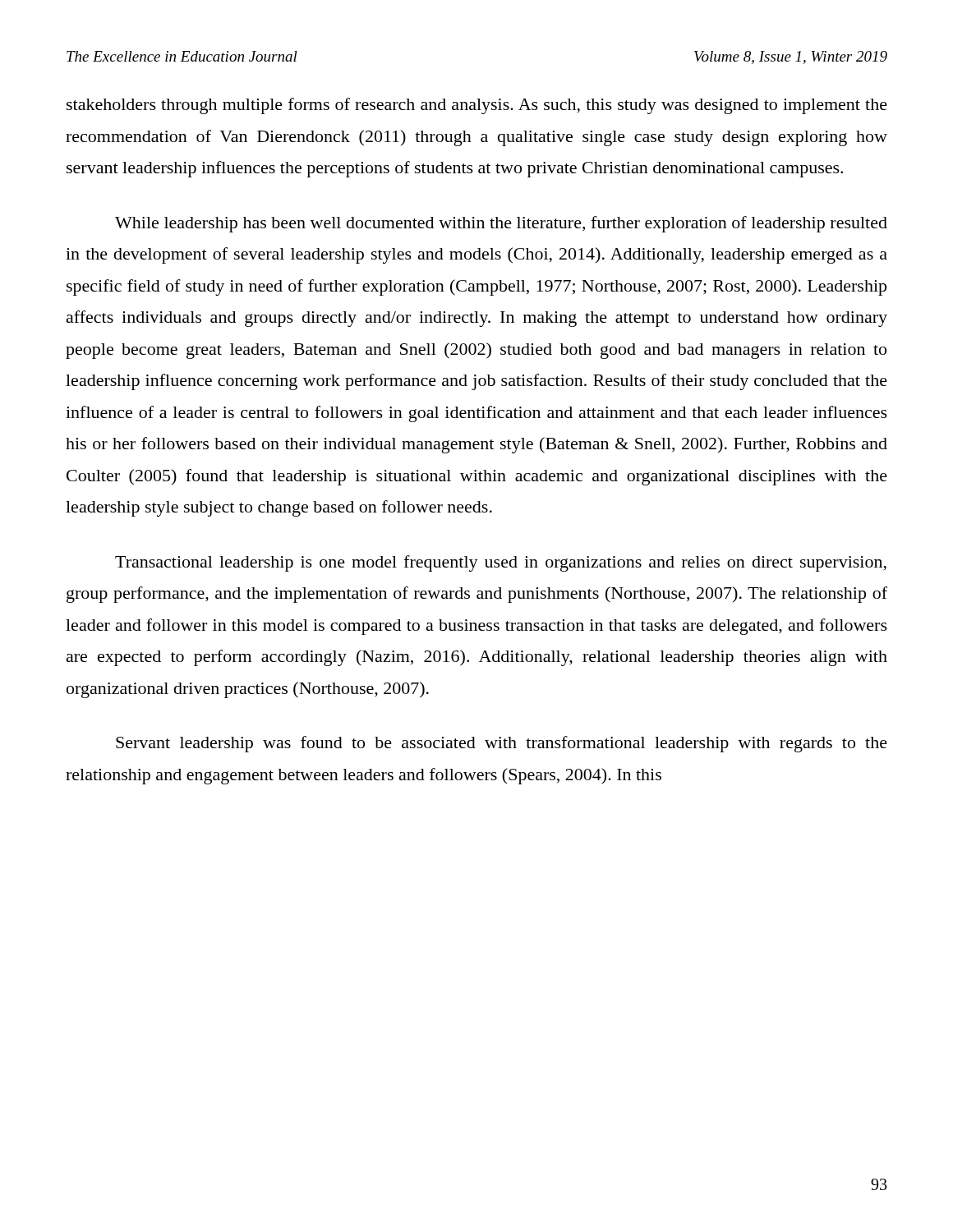Select the text block that reads "stakeholders through multiple"
The image size is (953, 1232).
tap(476, 136)
